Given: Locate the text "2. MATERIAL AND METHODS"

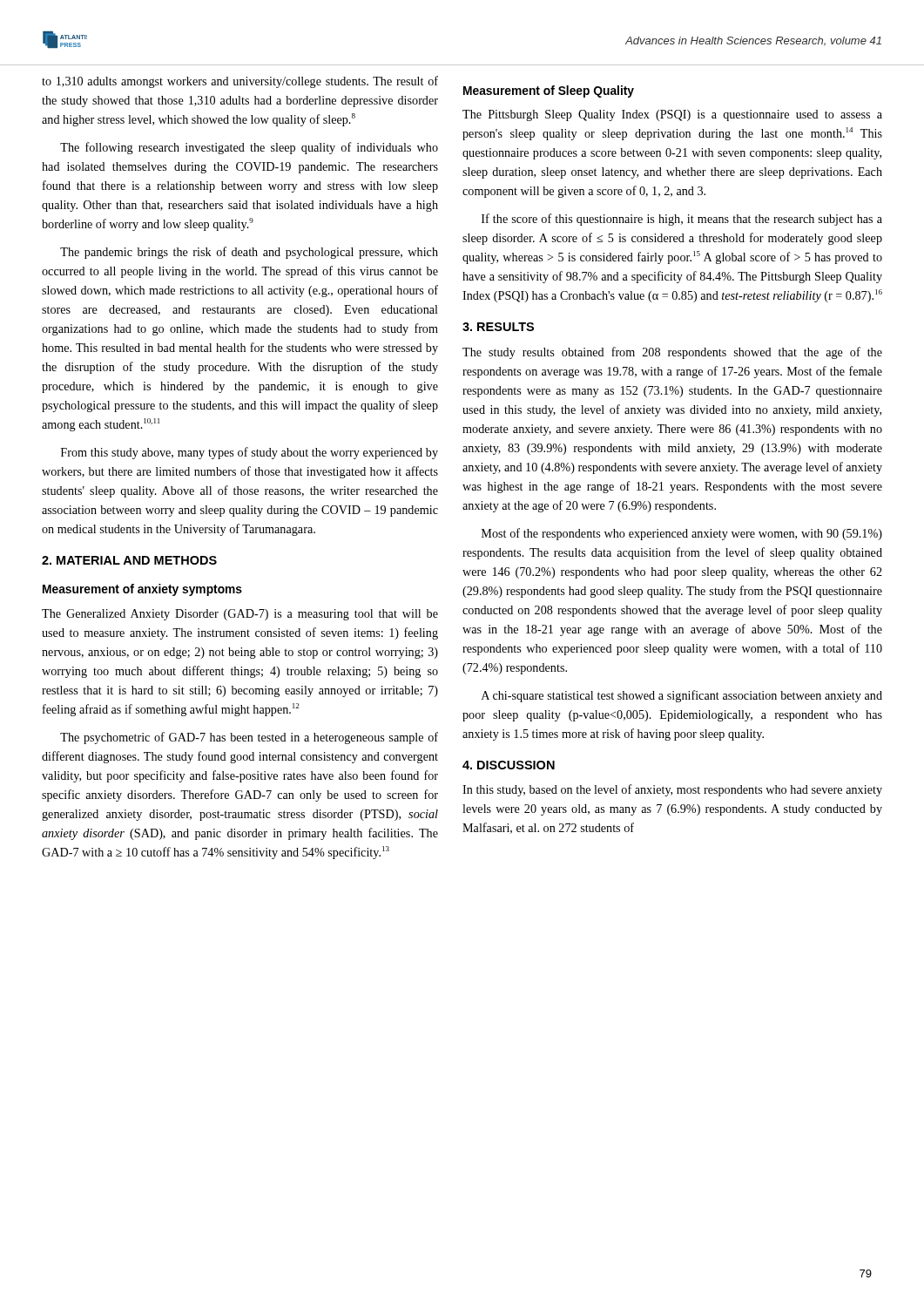Looking at the screenshot, I should click(129, 560).
